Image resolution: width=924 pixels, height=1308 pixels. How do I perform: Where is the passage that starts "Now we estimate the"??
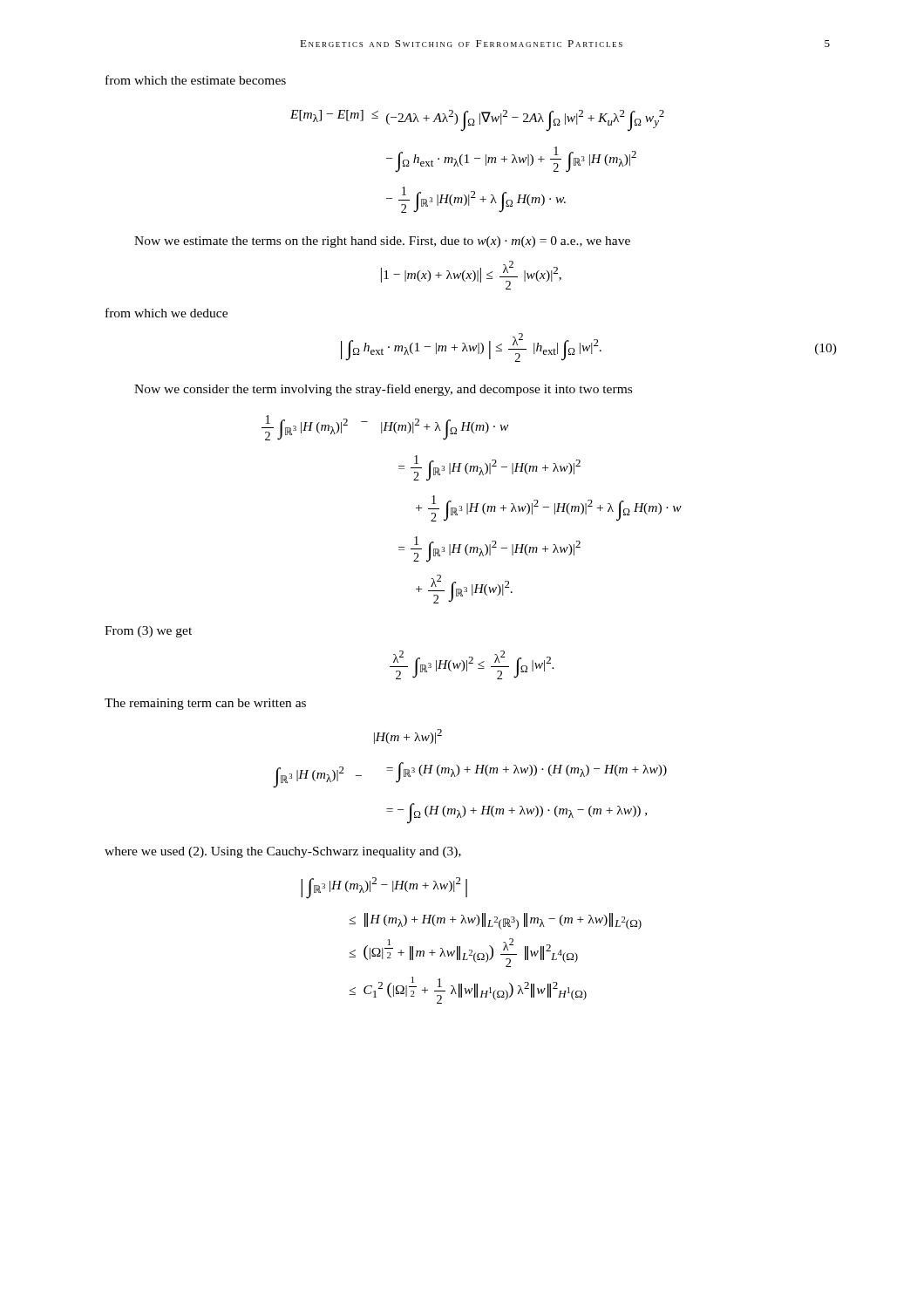coord(382,240)
